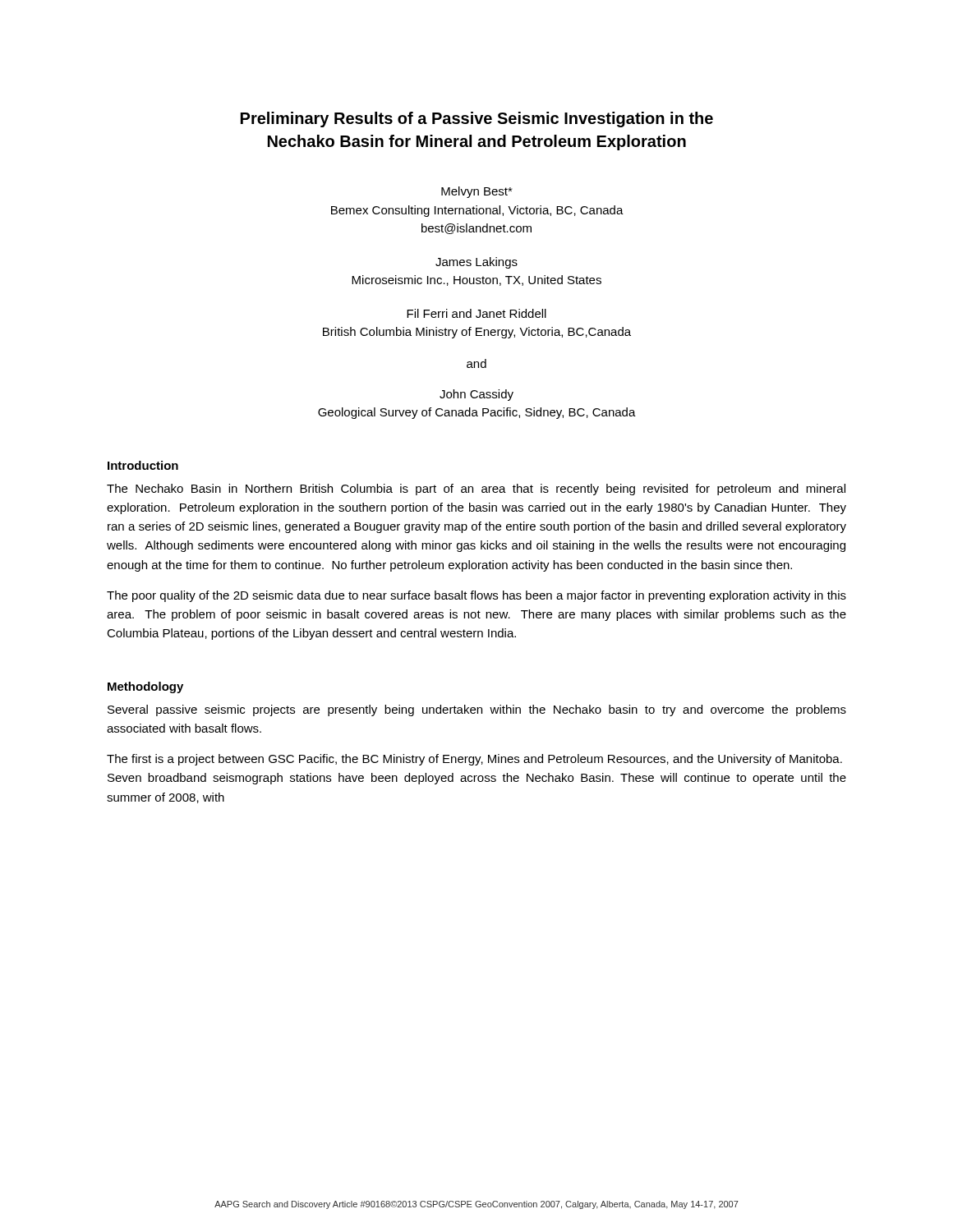Click on the text block with the text "The poor quality of the 2D seismic"

click(x=476, y=614)
